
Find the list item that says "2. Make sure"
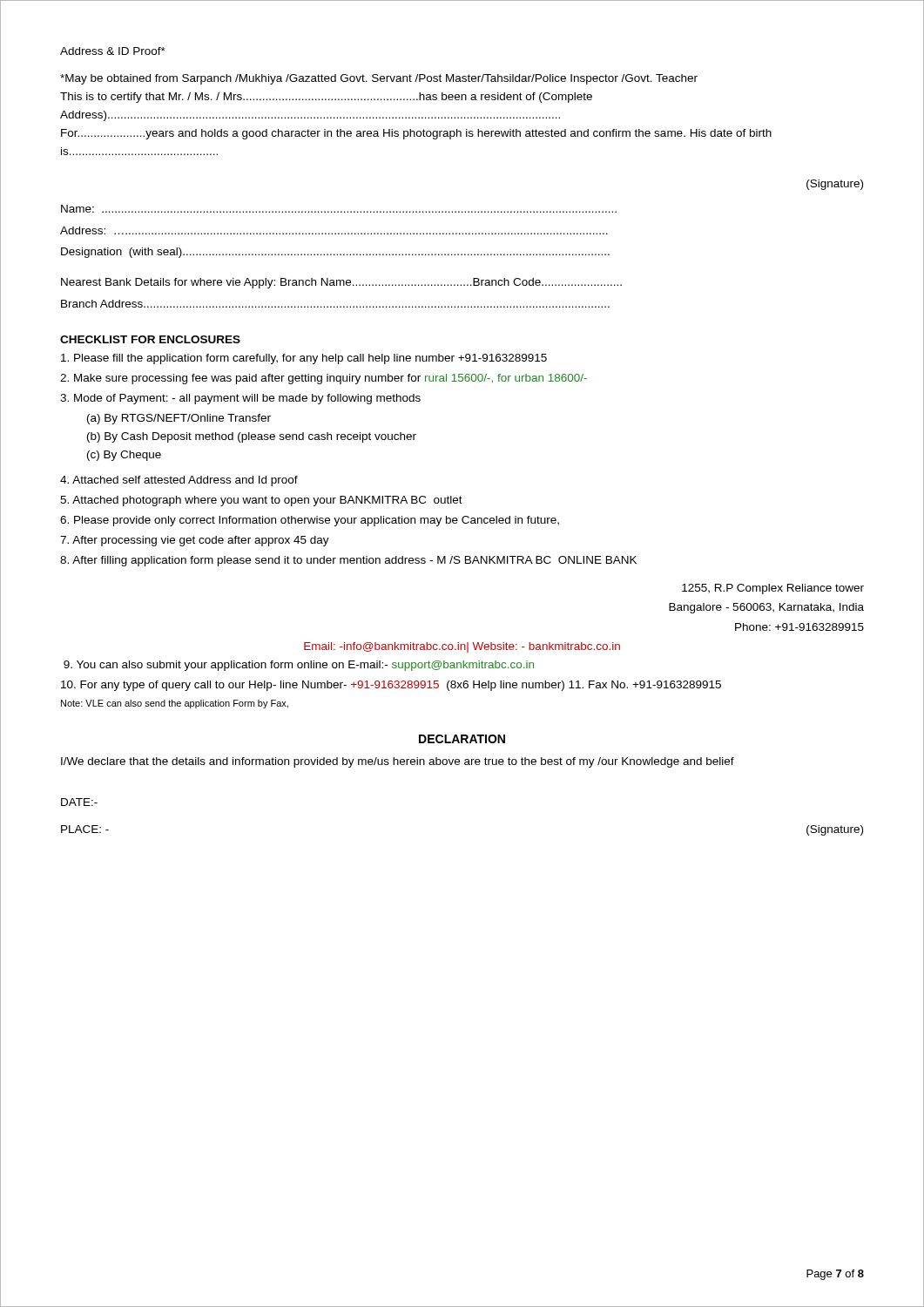324,378
